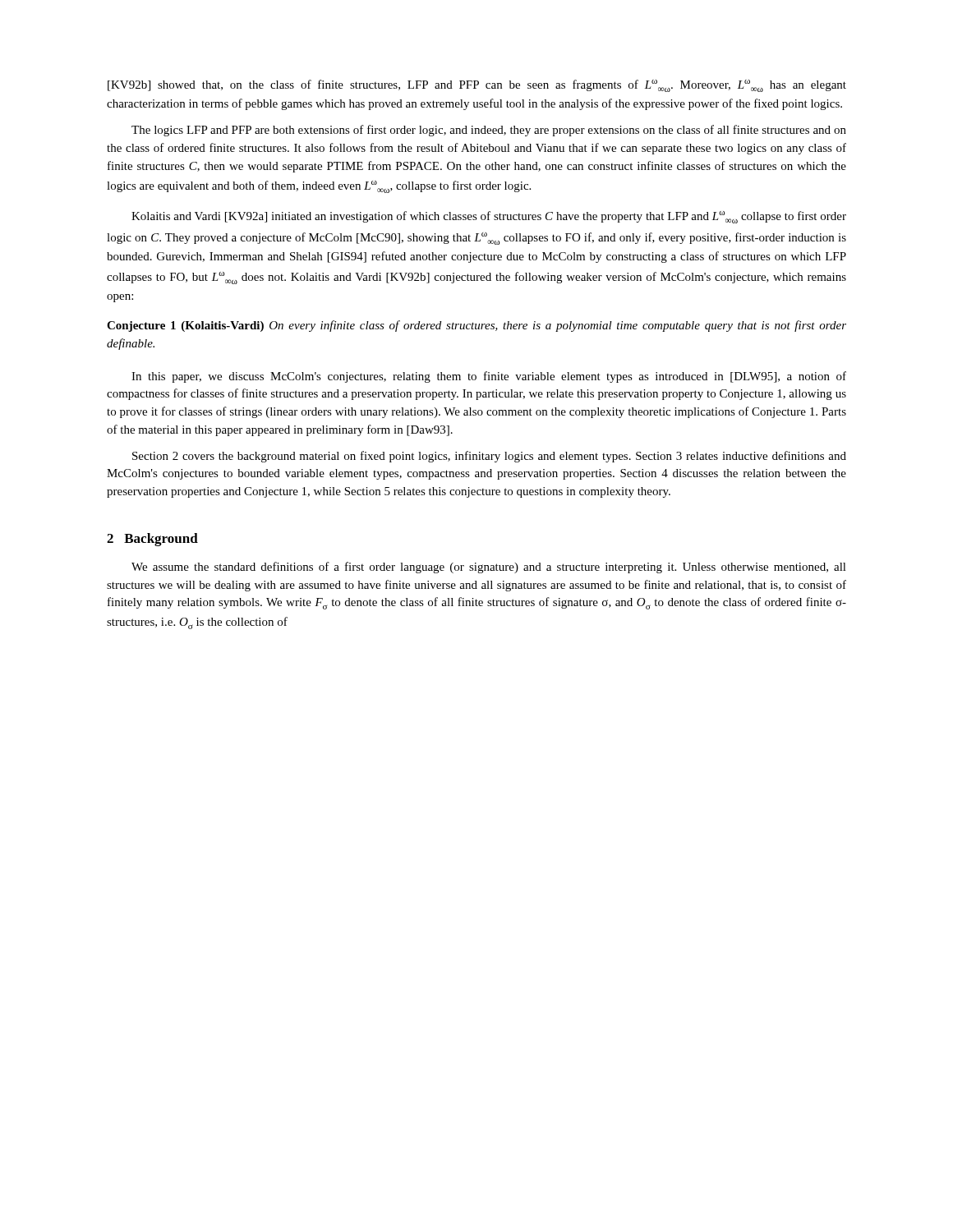Select the text block that reads "Kolaitis and Vardi [KV92a] initiated an investigation of"
This screenshot has width=953, height=1232.
476,255
